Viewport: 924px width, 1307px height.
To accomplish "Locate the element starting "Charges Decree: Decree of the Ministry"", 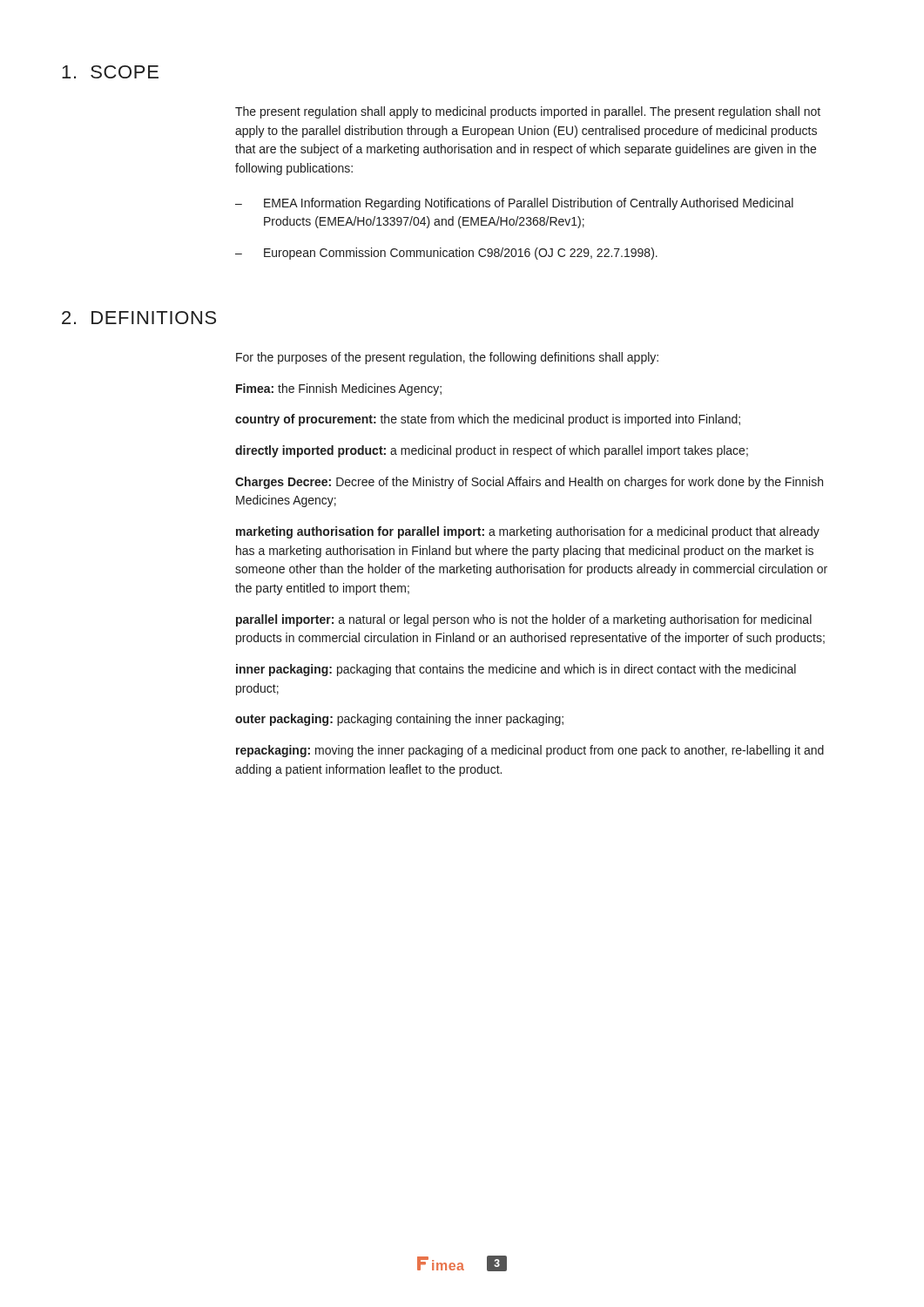I will pos(529,491).
